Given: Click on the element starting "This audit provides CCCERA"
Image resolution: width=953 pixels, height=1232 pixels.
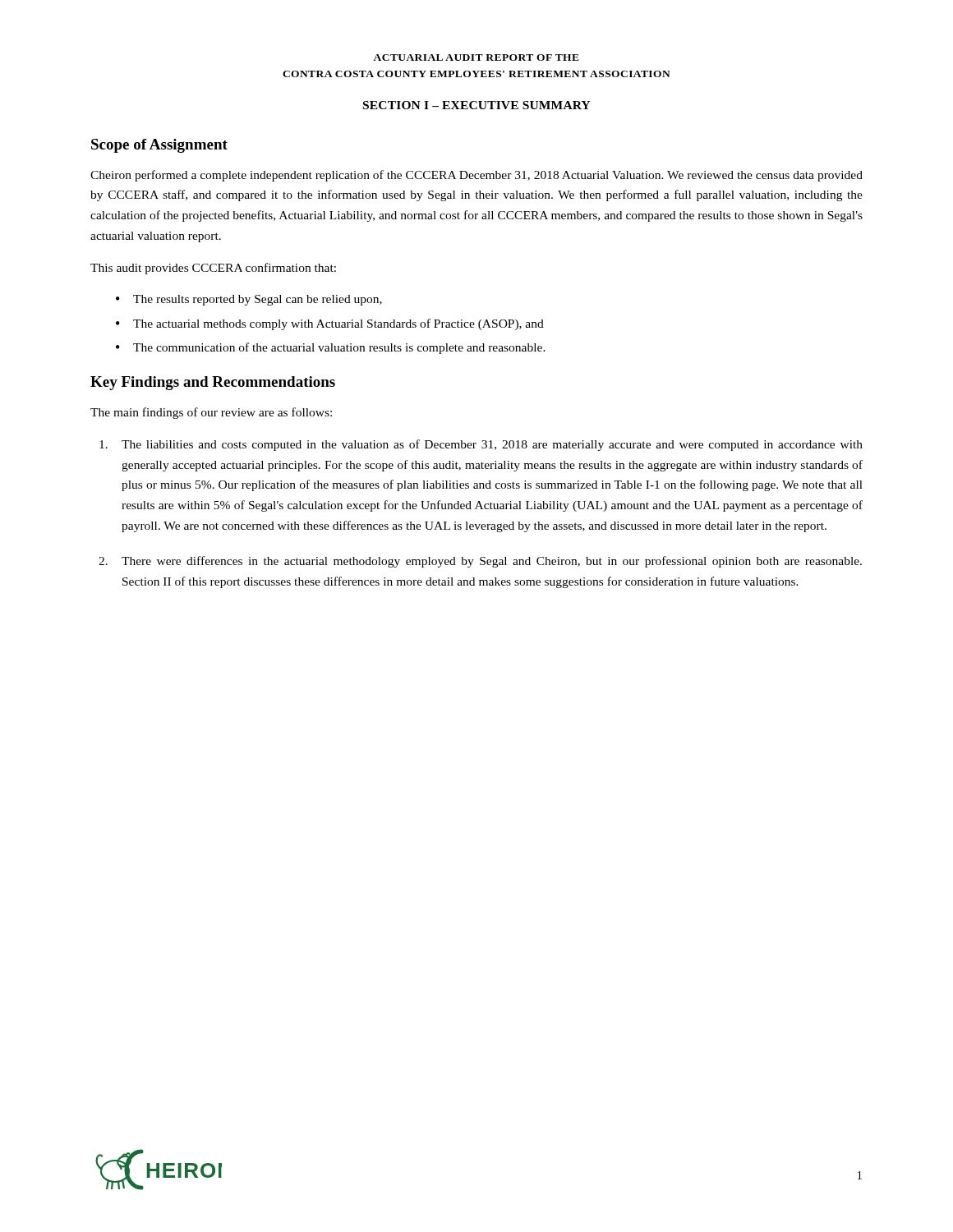Looking at the screenshot, I should coord(214,267).
